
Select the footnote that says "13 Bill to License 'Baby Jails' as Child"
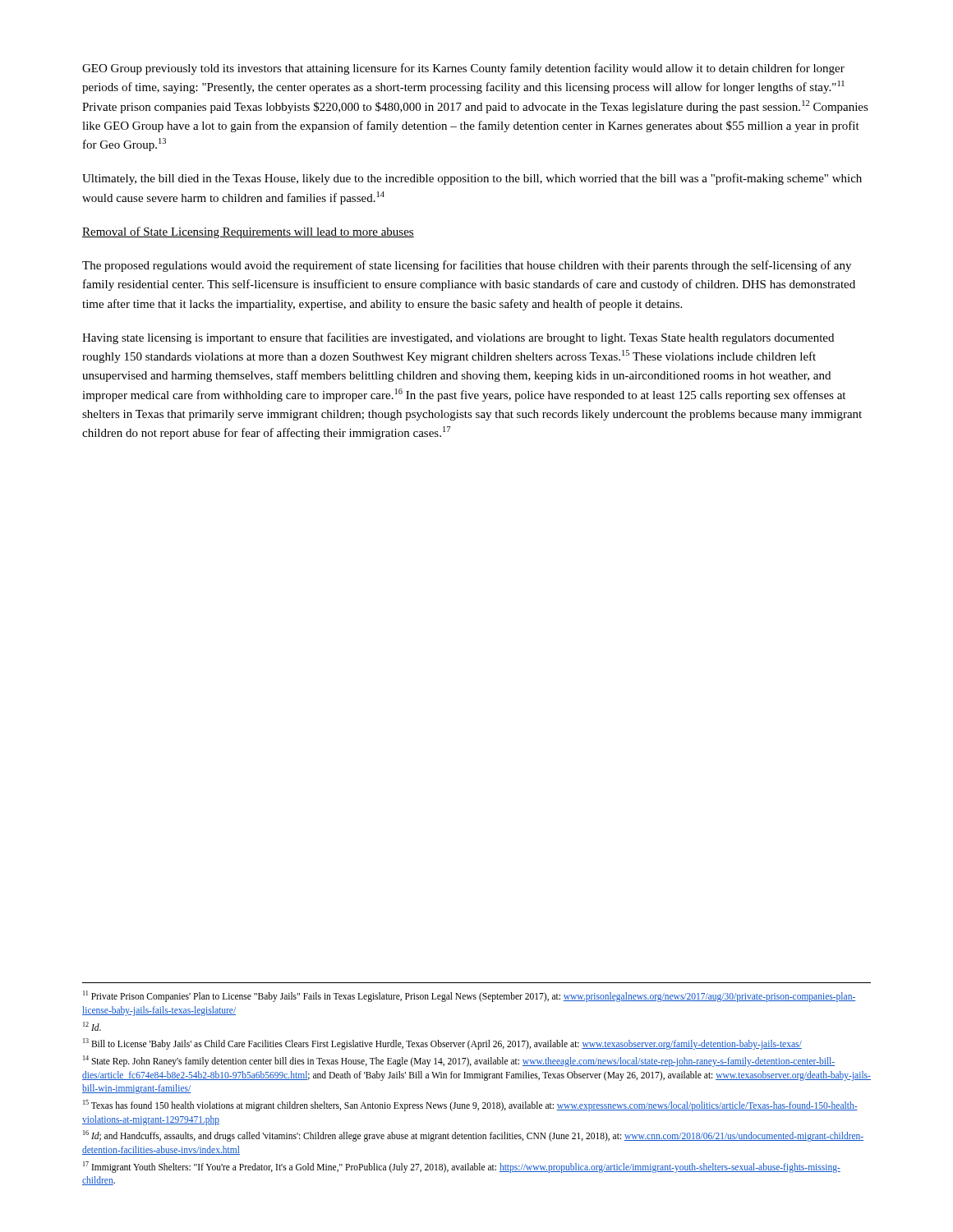(442, 1043)
